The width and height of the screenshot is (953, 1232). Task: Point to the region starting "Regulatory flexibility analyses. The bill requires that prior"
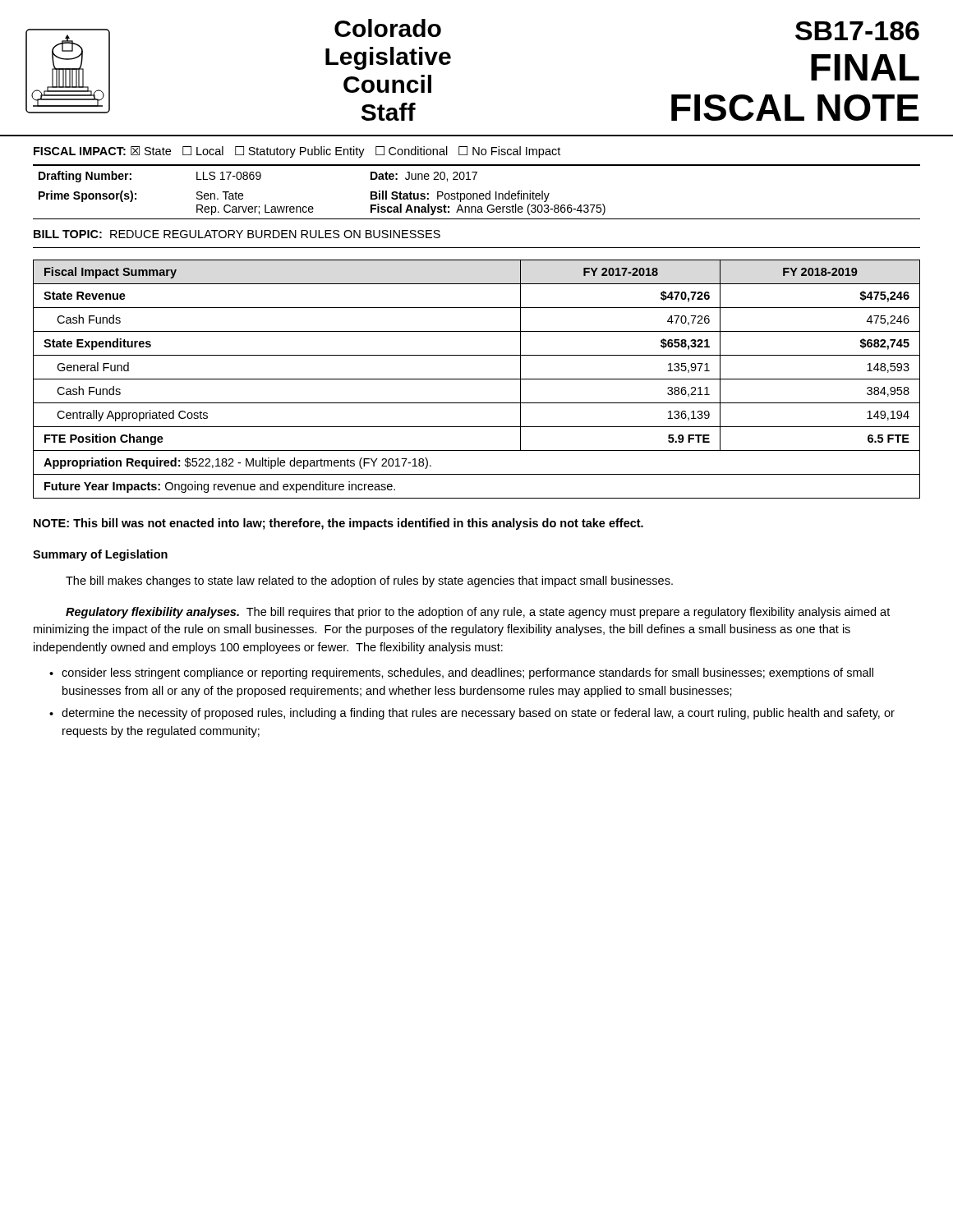pyautogui.click(x=461, y=629)
